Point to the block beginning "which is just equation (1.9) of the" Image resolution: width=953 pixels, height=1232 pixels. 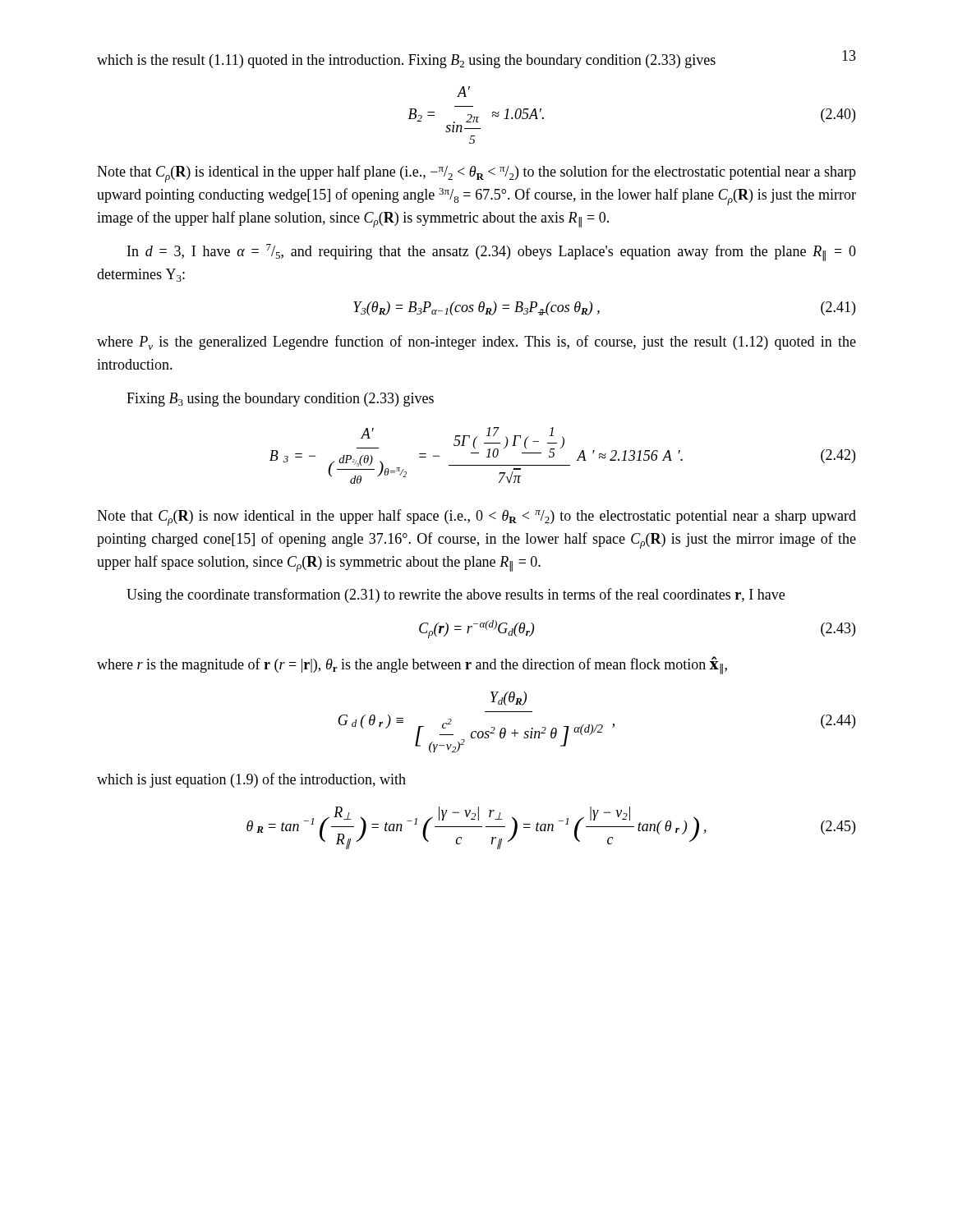tap(251, 779)
